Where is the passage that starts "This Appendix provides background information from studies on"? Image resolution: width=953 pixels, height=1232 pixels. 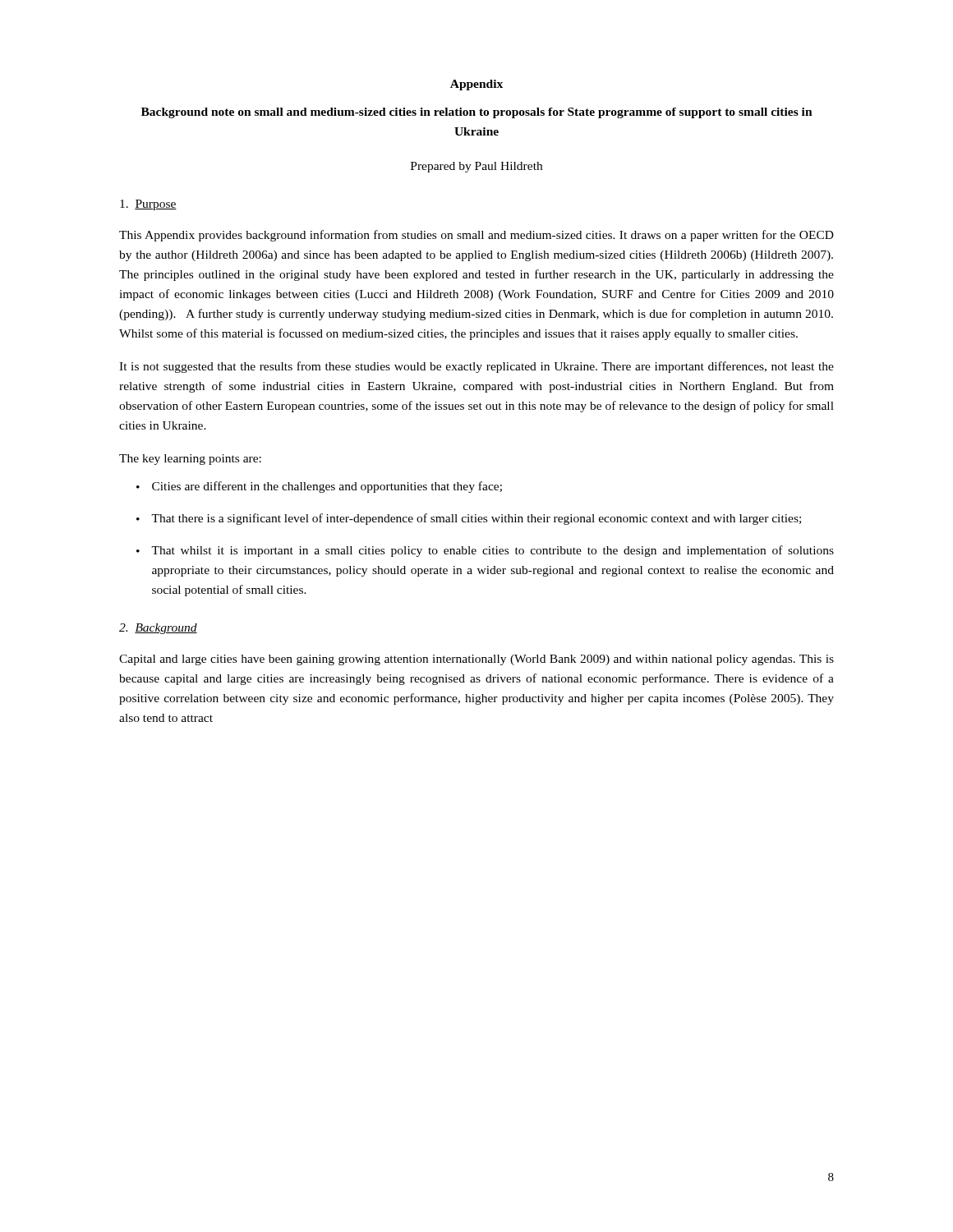tap(476, 284)
